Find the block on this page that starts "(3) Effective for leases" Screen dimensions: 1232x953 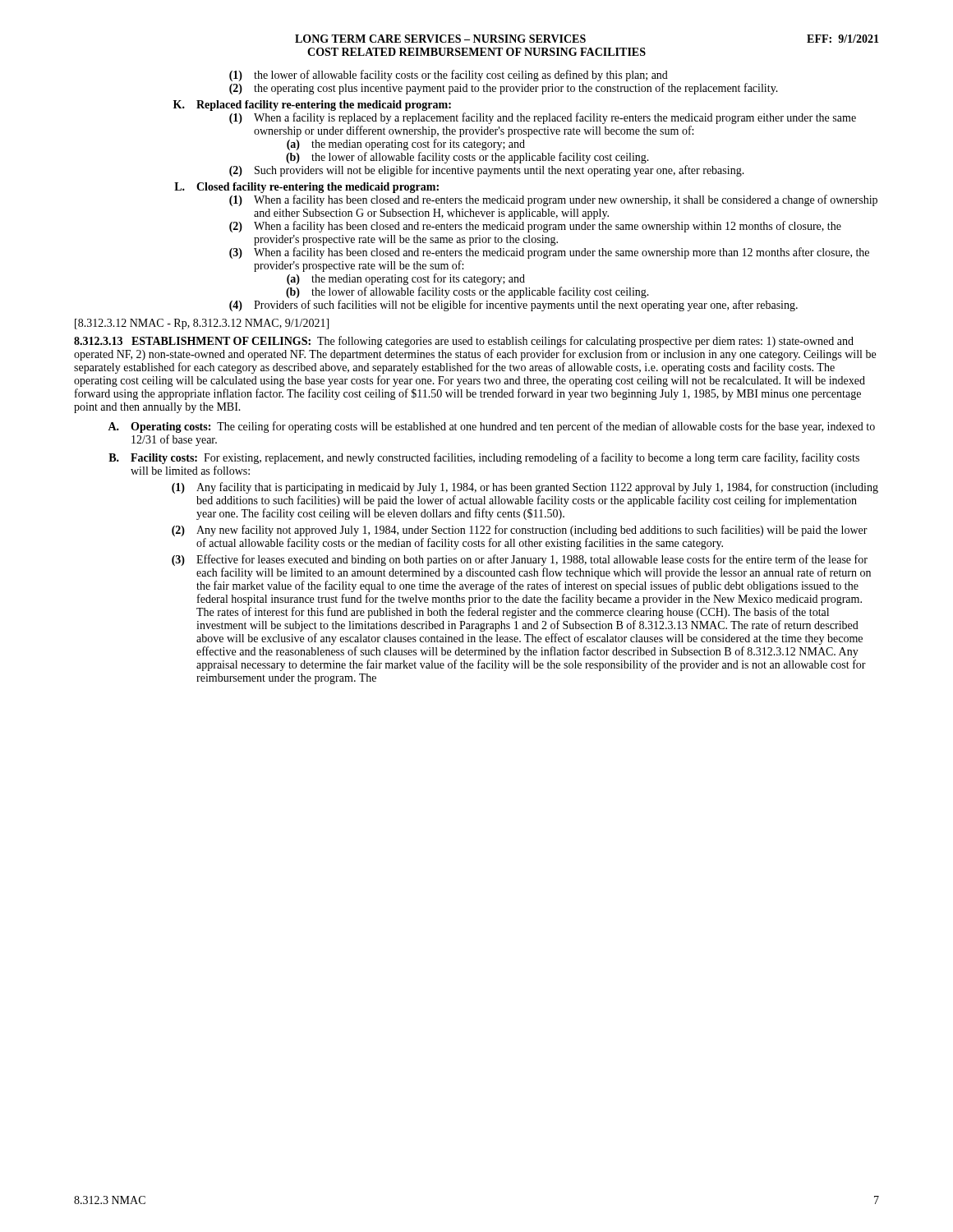tap(509, 619)
